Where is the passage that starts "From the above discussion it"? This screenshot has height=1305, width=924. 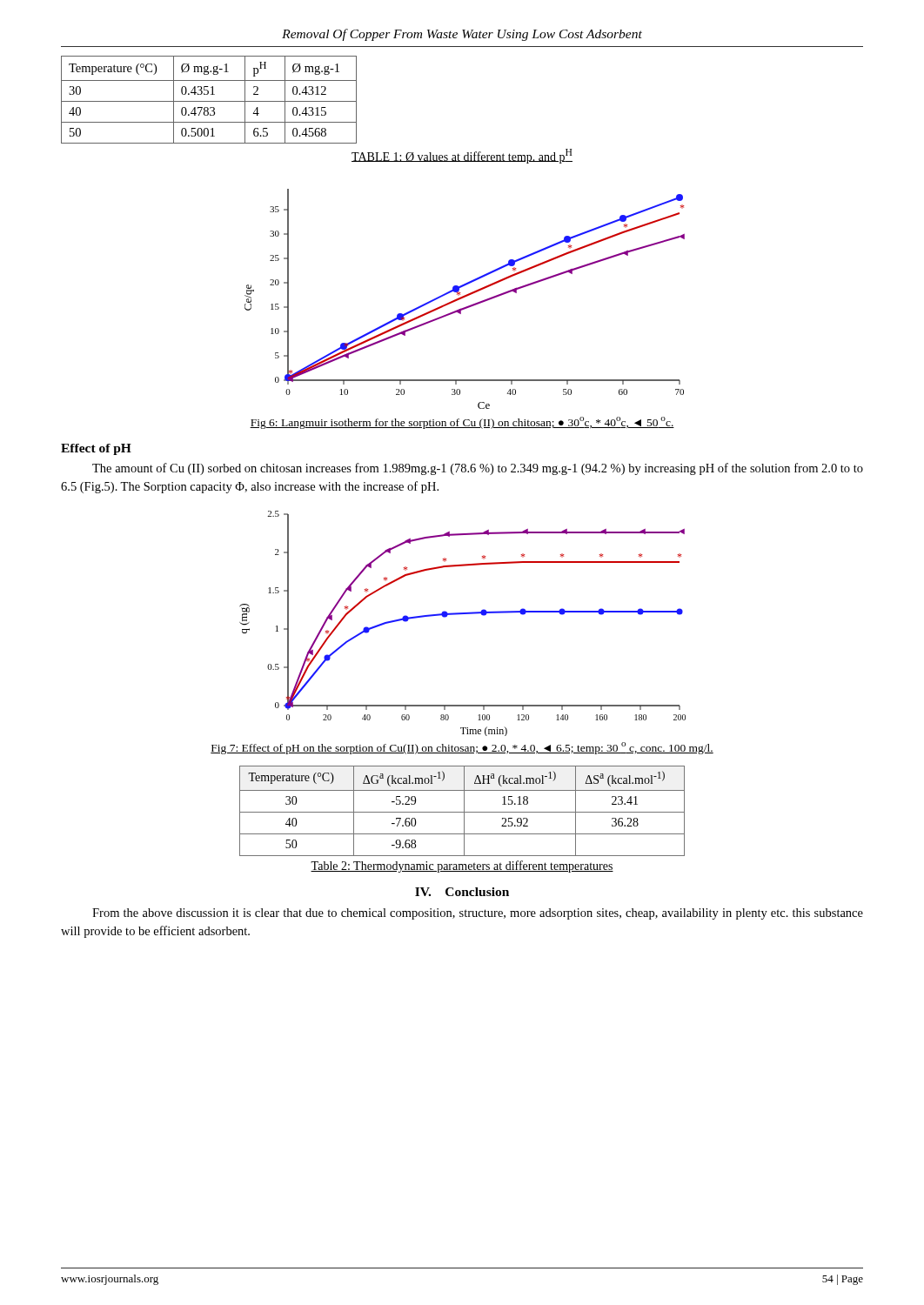462,922
